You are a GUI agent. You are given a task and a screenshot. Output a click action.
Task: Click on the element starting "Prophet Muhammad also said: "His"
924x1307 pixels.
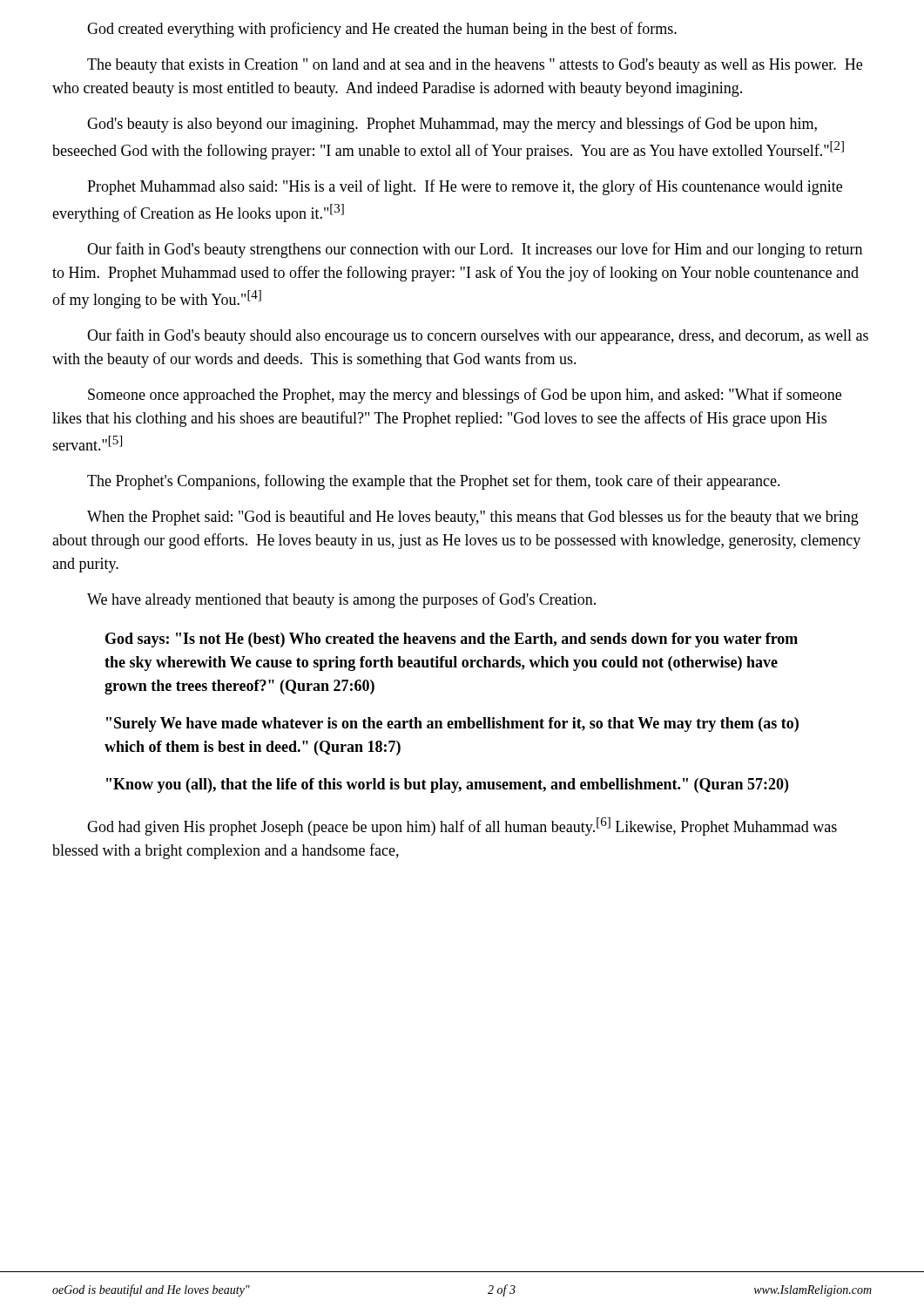point(462,200)
